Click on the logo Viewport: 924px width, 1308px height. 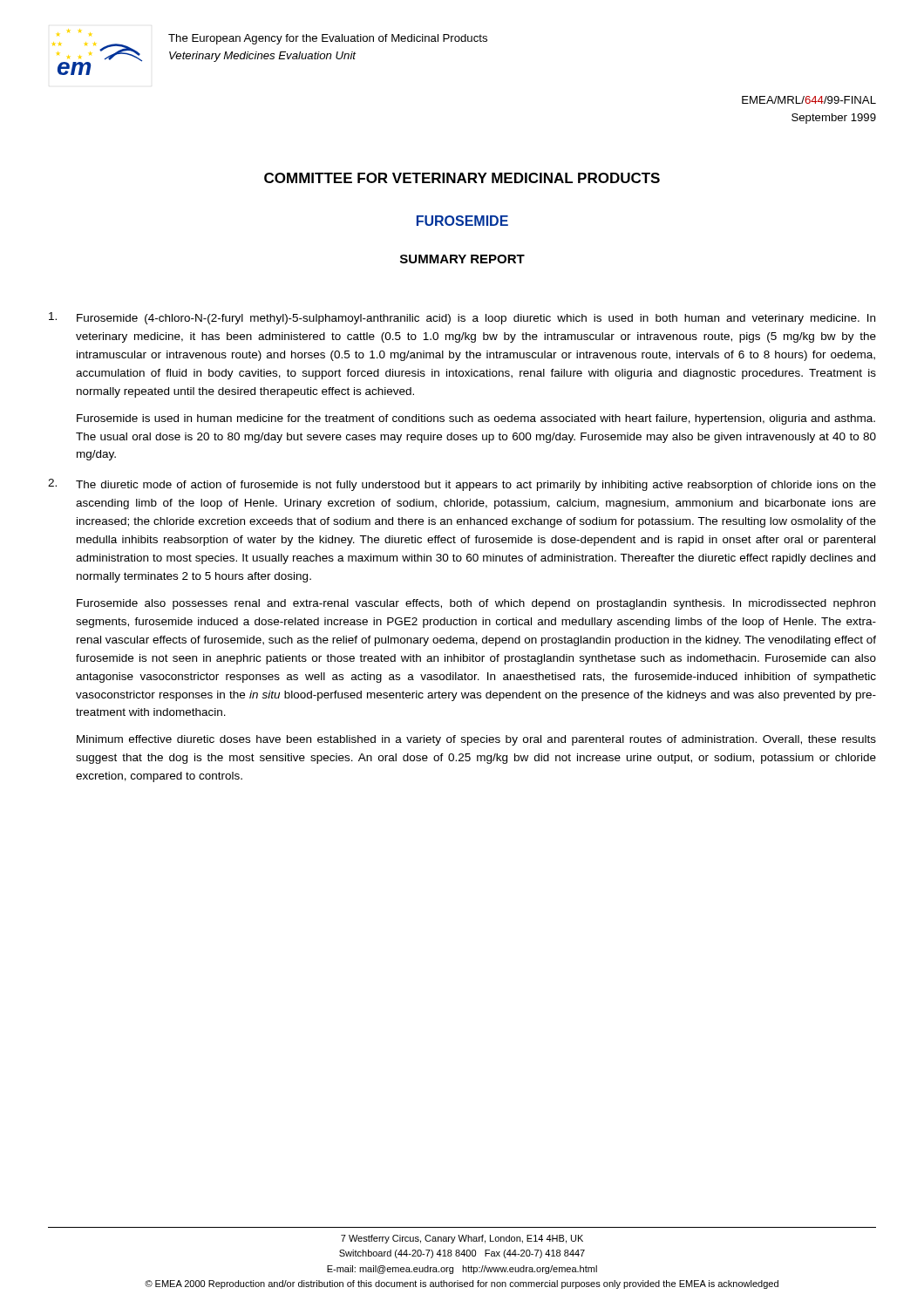(x=100, y=57)
